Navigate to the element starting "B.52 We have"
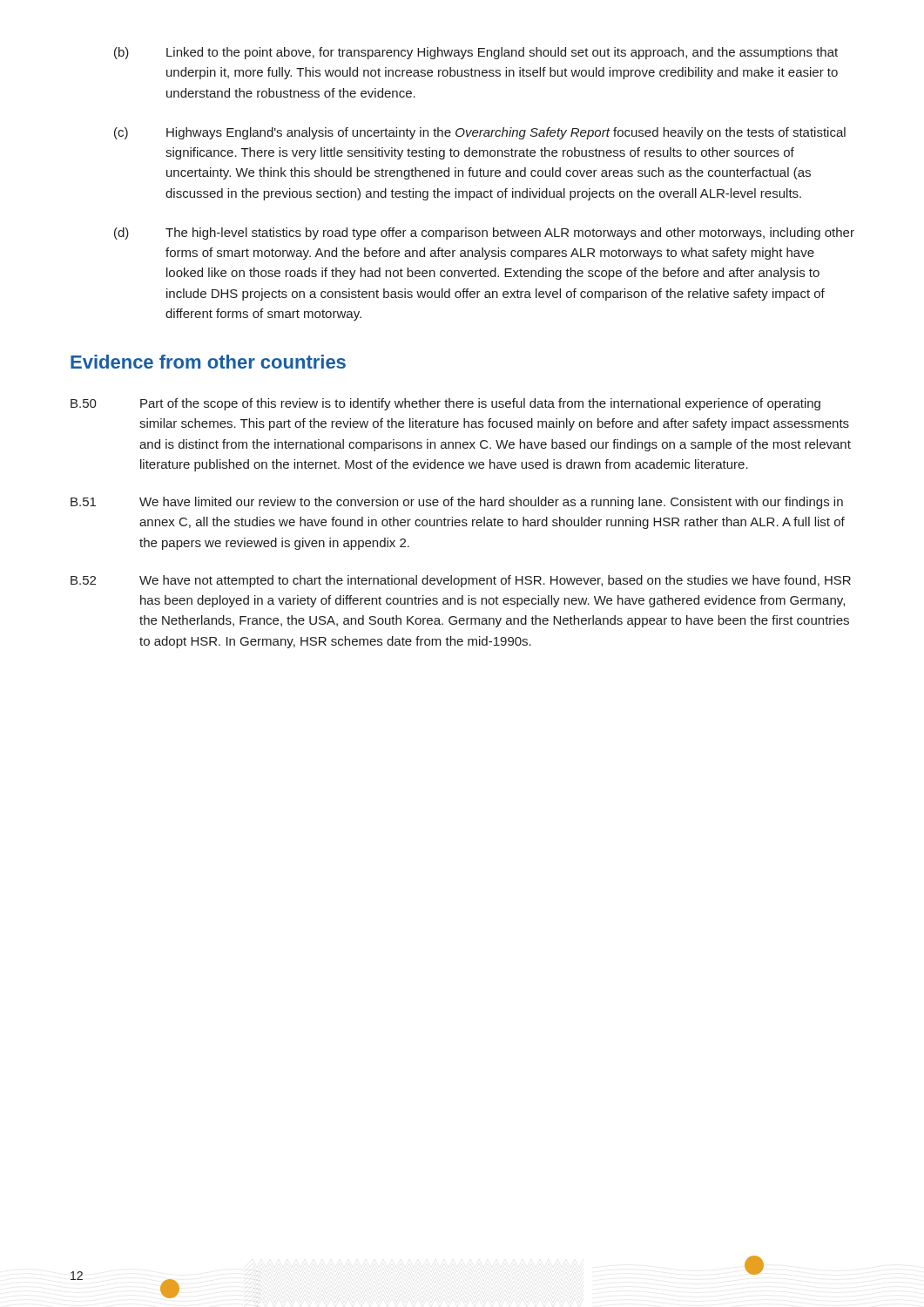 coord(462,610)
